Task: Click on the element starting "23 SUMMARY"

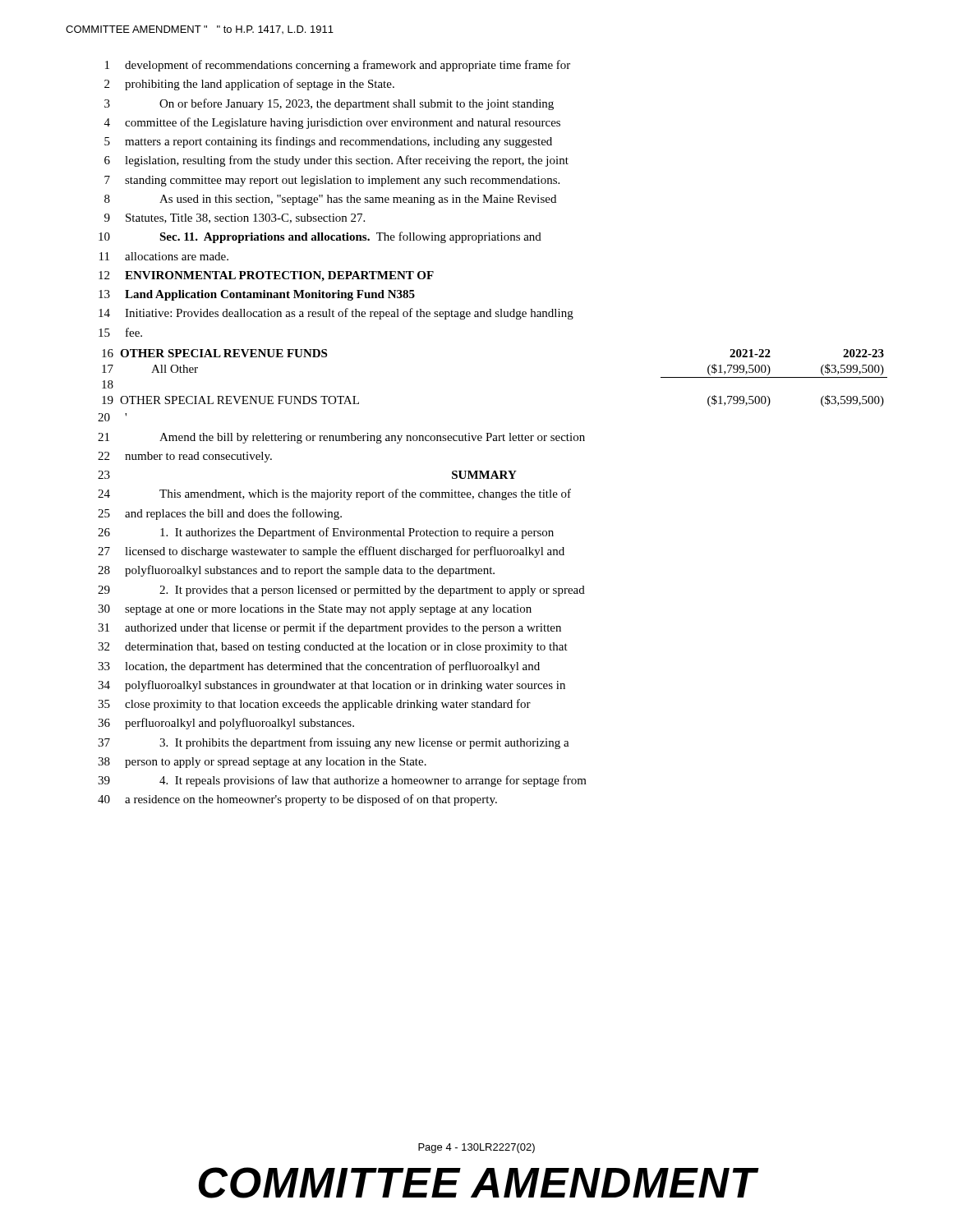Action: [x=476, y=475]
